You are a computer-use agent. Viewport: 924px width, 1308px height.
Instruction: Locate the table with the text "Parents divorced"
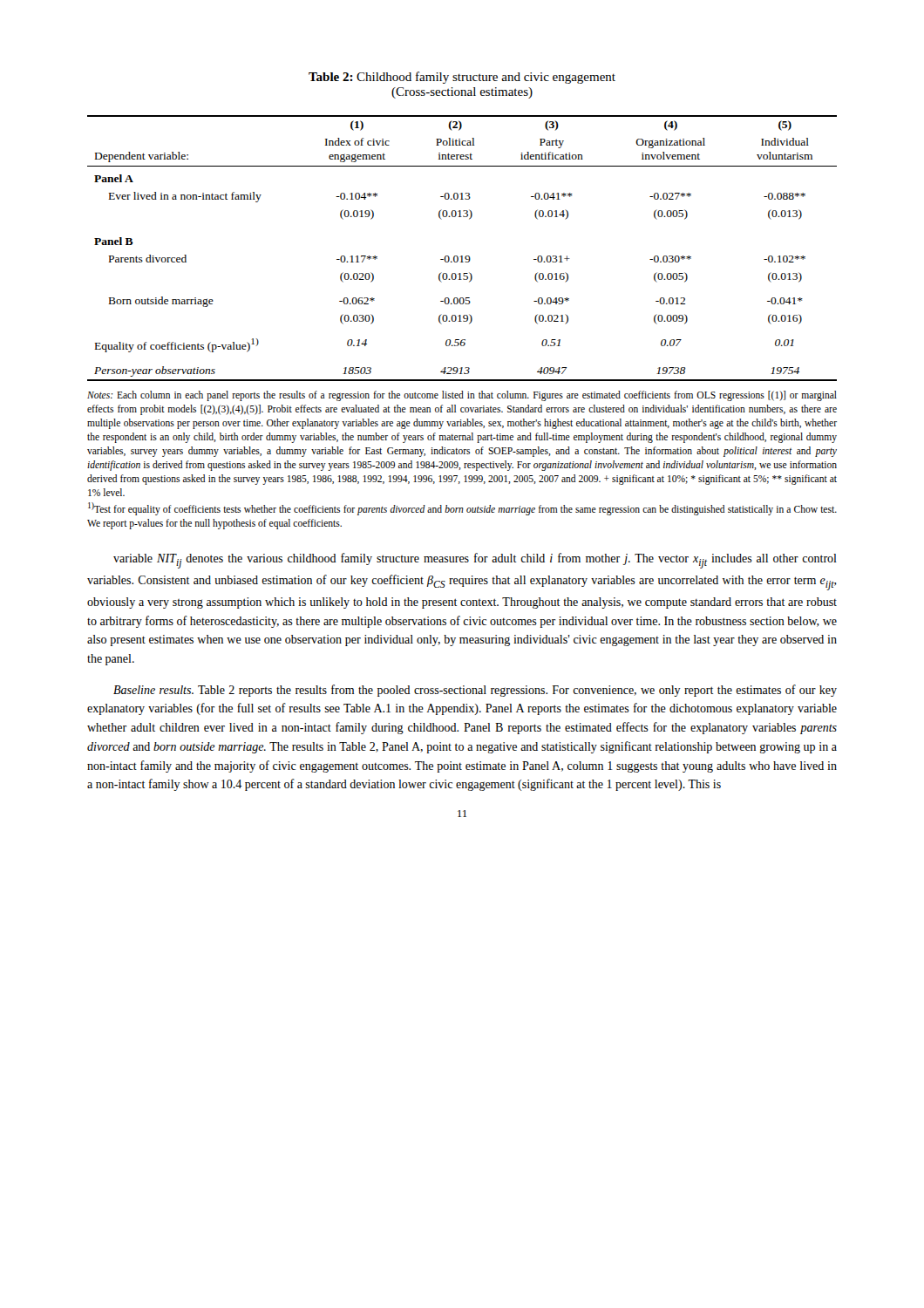462,248
